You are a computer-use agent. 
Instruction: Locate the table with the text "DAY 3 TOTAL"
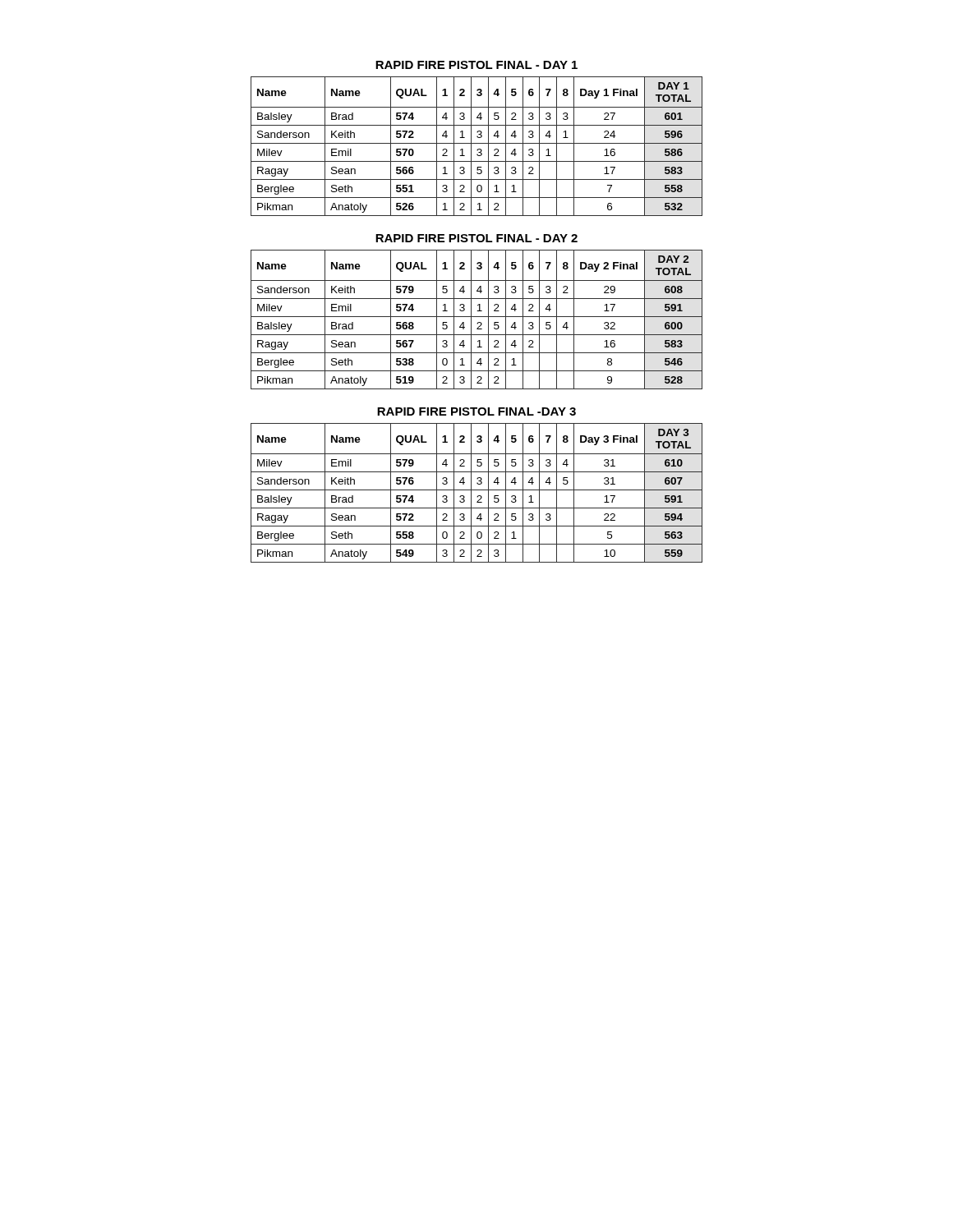point(476,493)
